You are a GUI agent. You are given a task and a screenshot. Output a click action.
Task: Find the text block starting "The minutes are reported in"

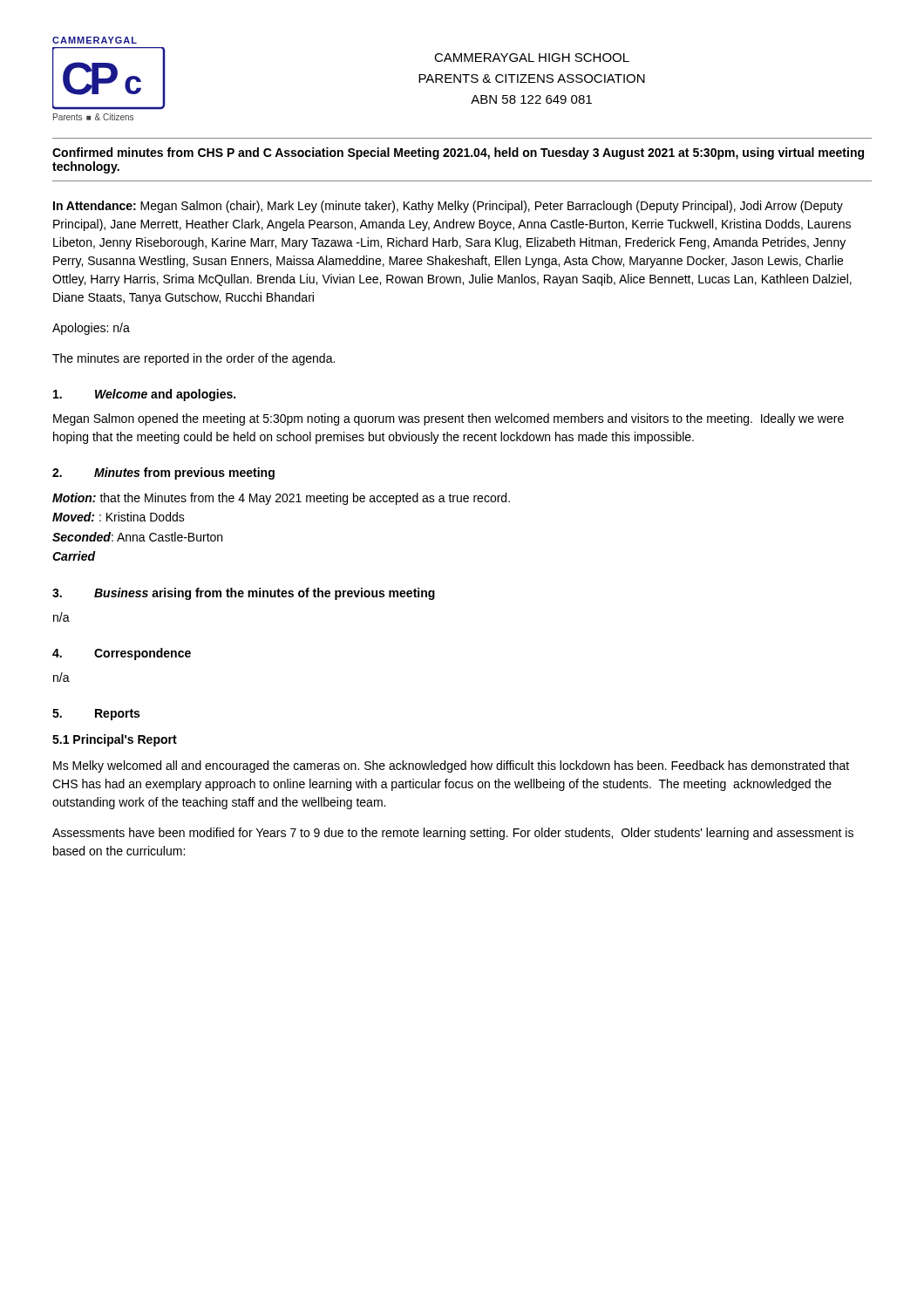(194, 358)
